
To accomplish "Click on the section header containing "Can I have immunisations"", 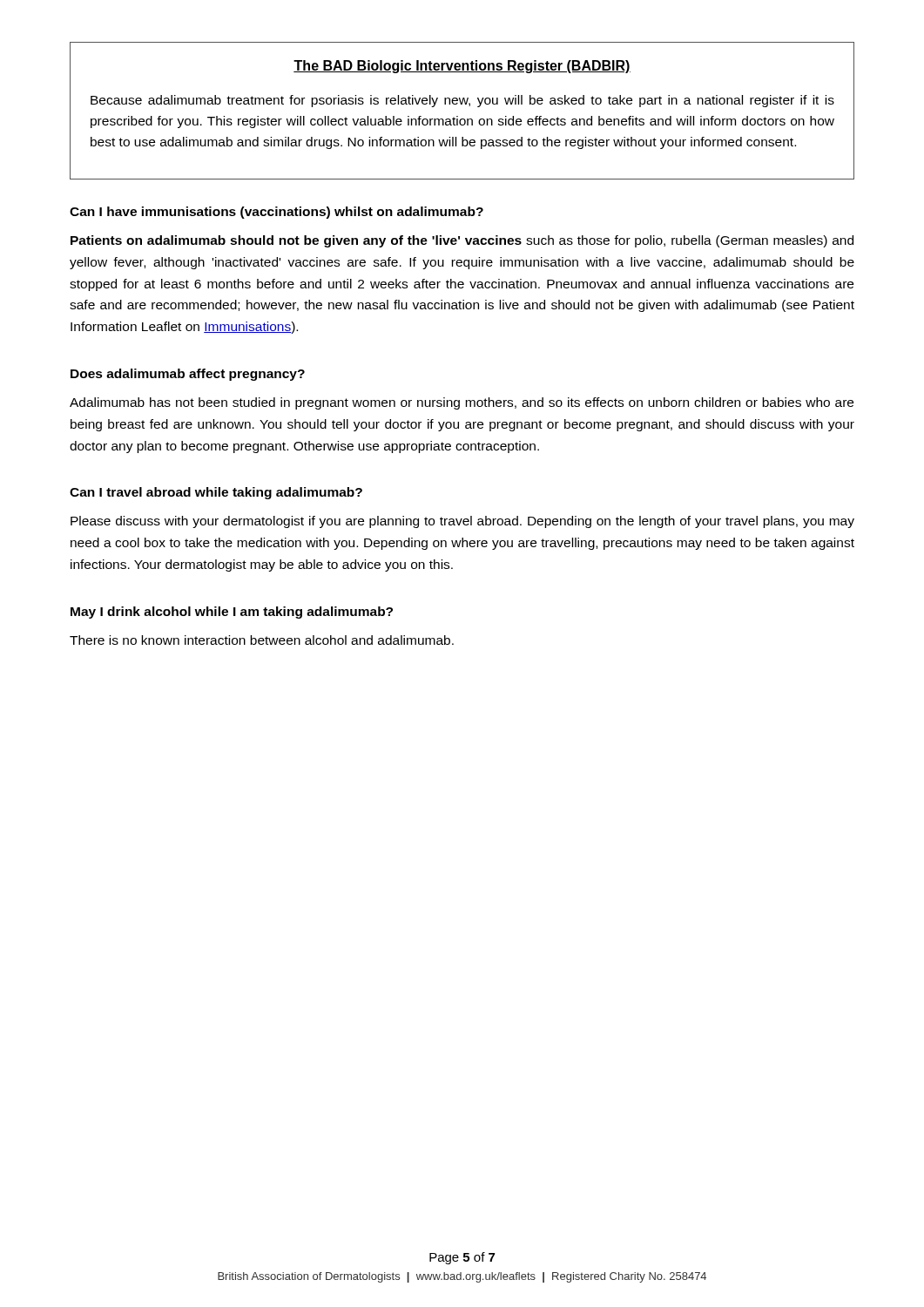I will point(277,211).
